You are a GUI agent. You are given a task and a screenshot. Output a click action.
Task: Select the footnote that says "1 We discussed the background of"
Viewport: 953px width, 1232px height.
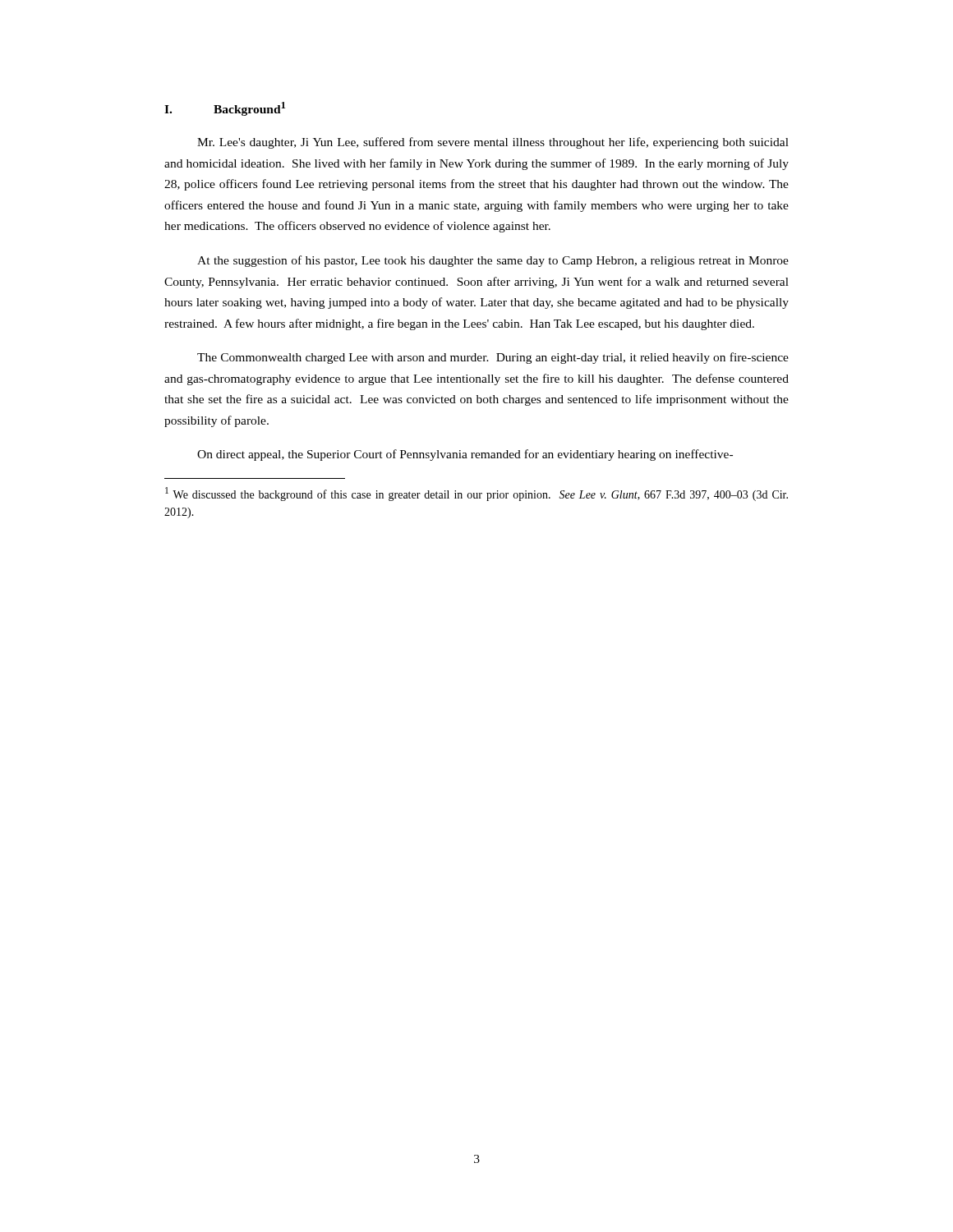pos(476,502)
